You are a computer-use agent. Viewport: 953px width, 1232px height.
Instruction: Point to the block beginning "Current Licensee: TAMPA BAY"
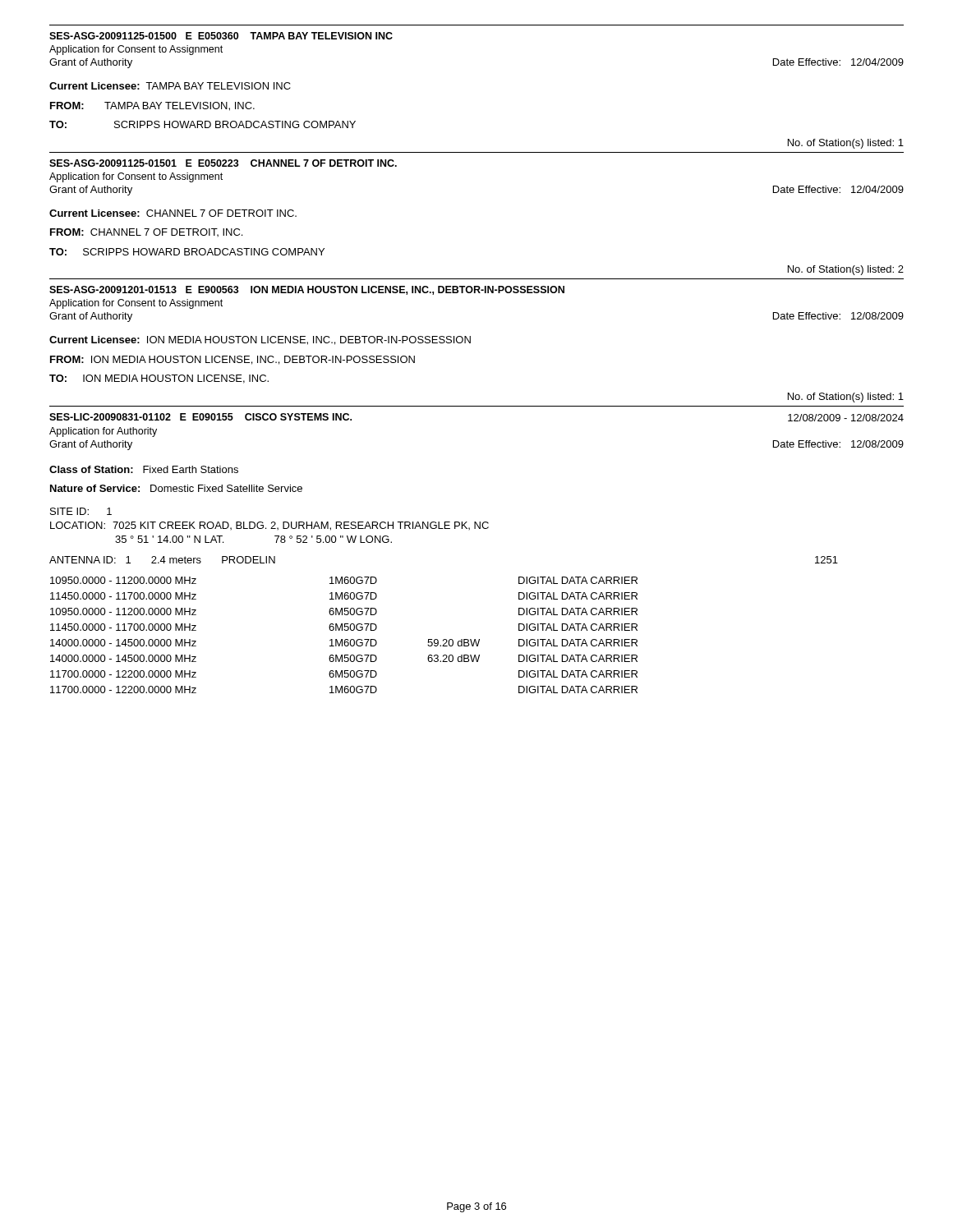point(170,86)
